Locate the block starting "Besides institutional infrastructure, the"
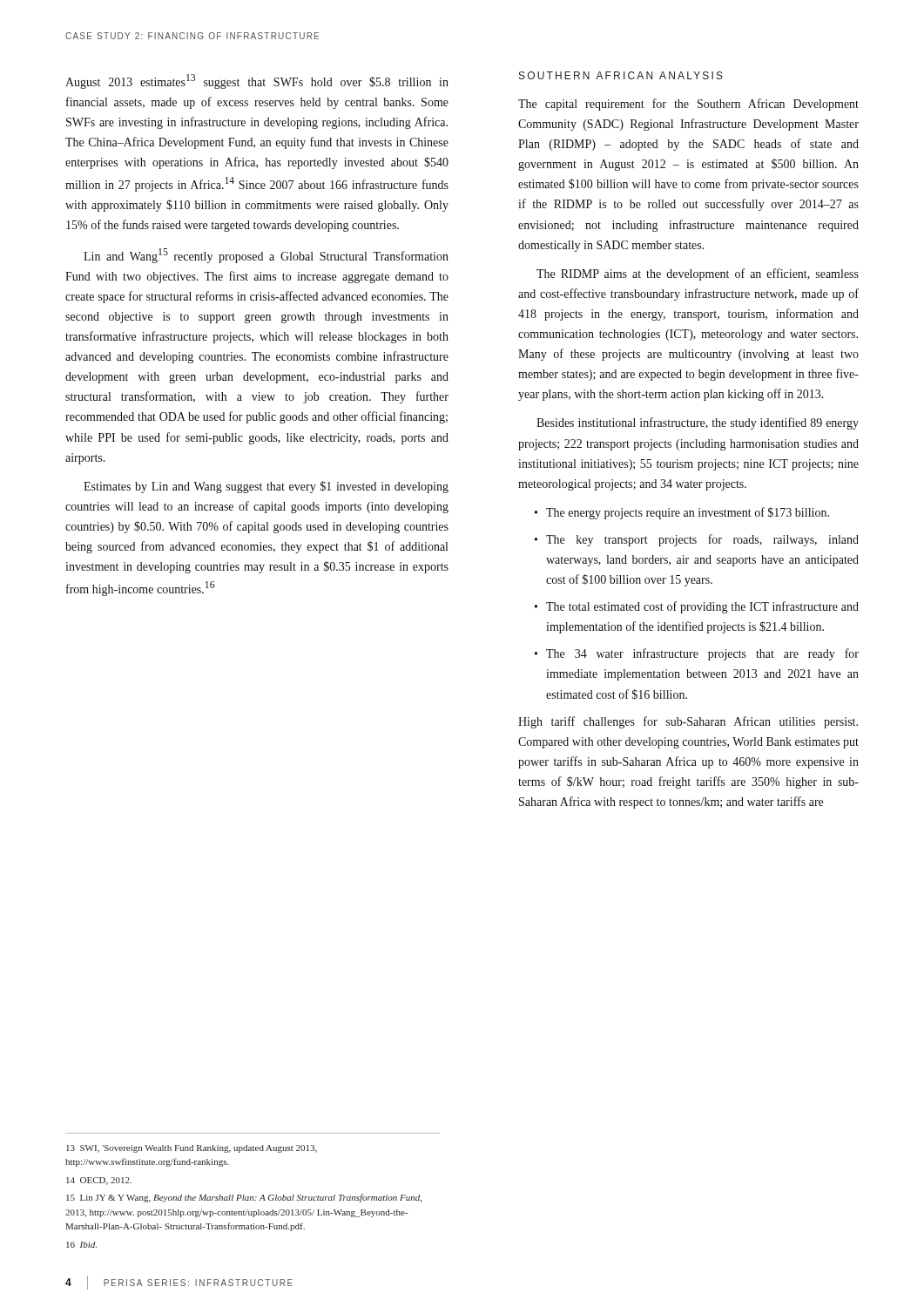924x1307 pixels. pyautogui.click(x=688, y=454)
